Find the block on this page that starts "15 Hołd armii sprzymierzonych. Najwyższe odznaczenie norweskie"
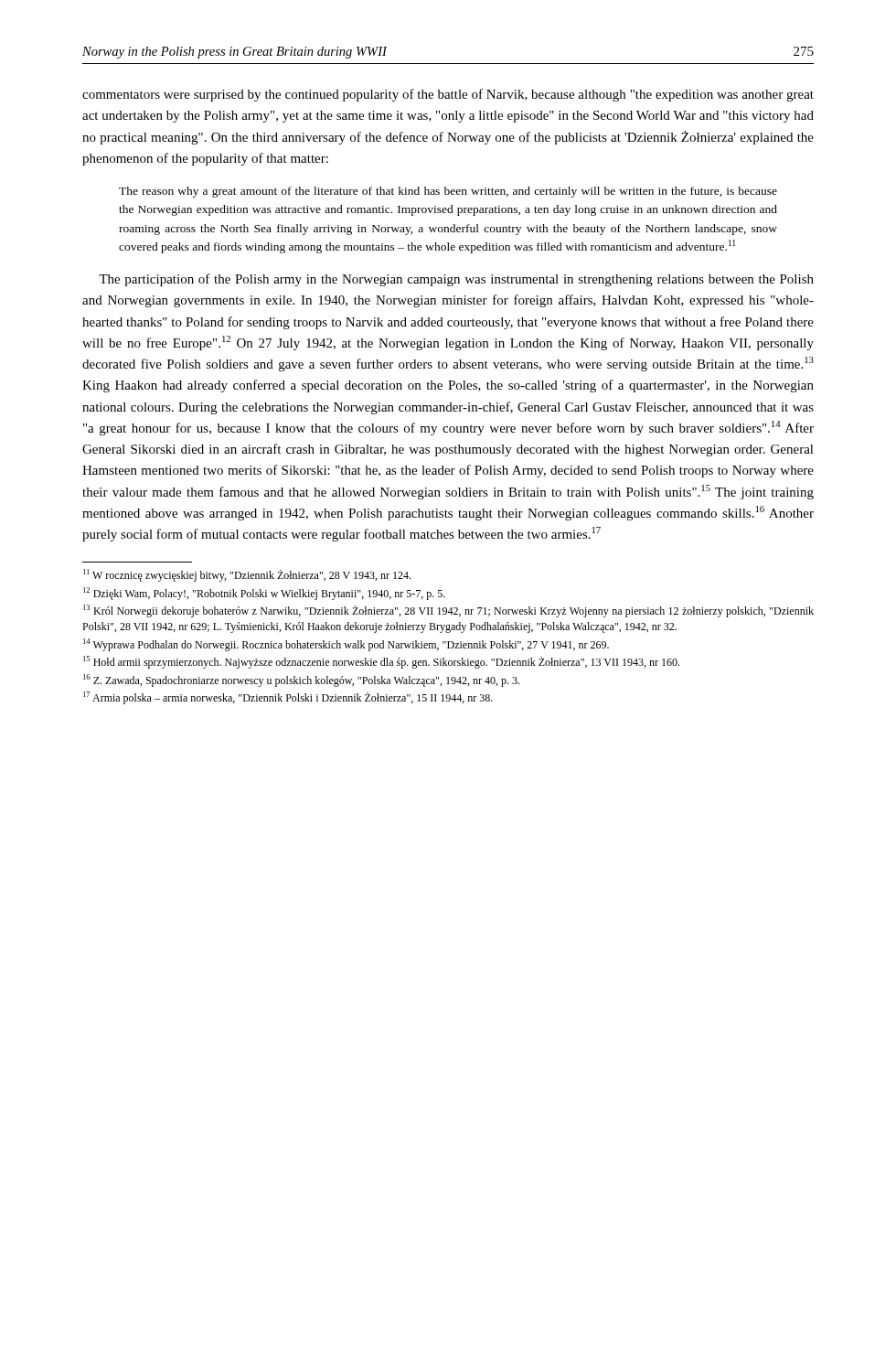Viewport: 896px width, 1372px height. click(x=381, y=662)
